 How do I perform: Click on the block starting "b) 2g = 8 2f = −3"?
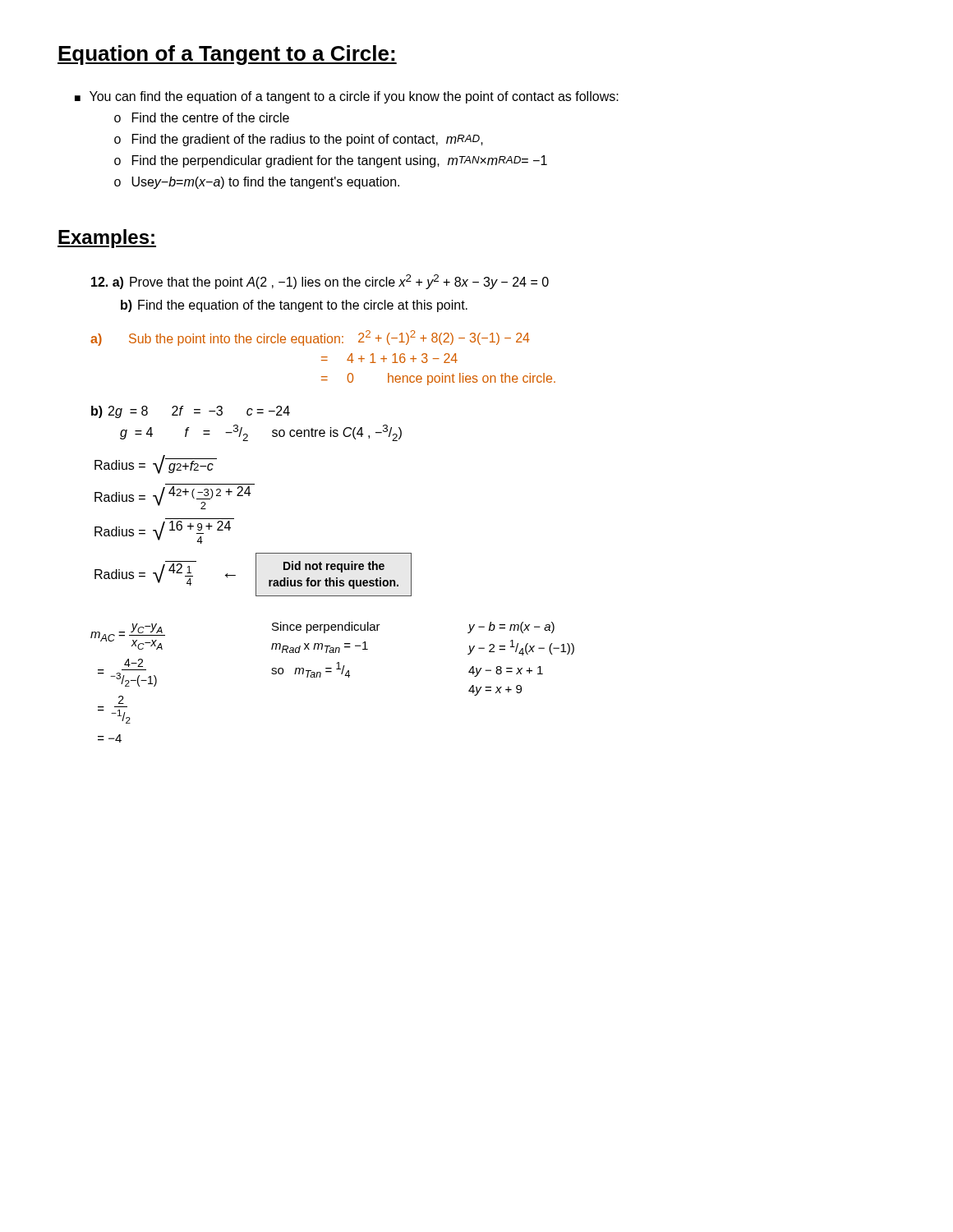(x=191, y=412)
